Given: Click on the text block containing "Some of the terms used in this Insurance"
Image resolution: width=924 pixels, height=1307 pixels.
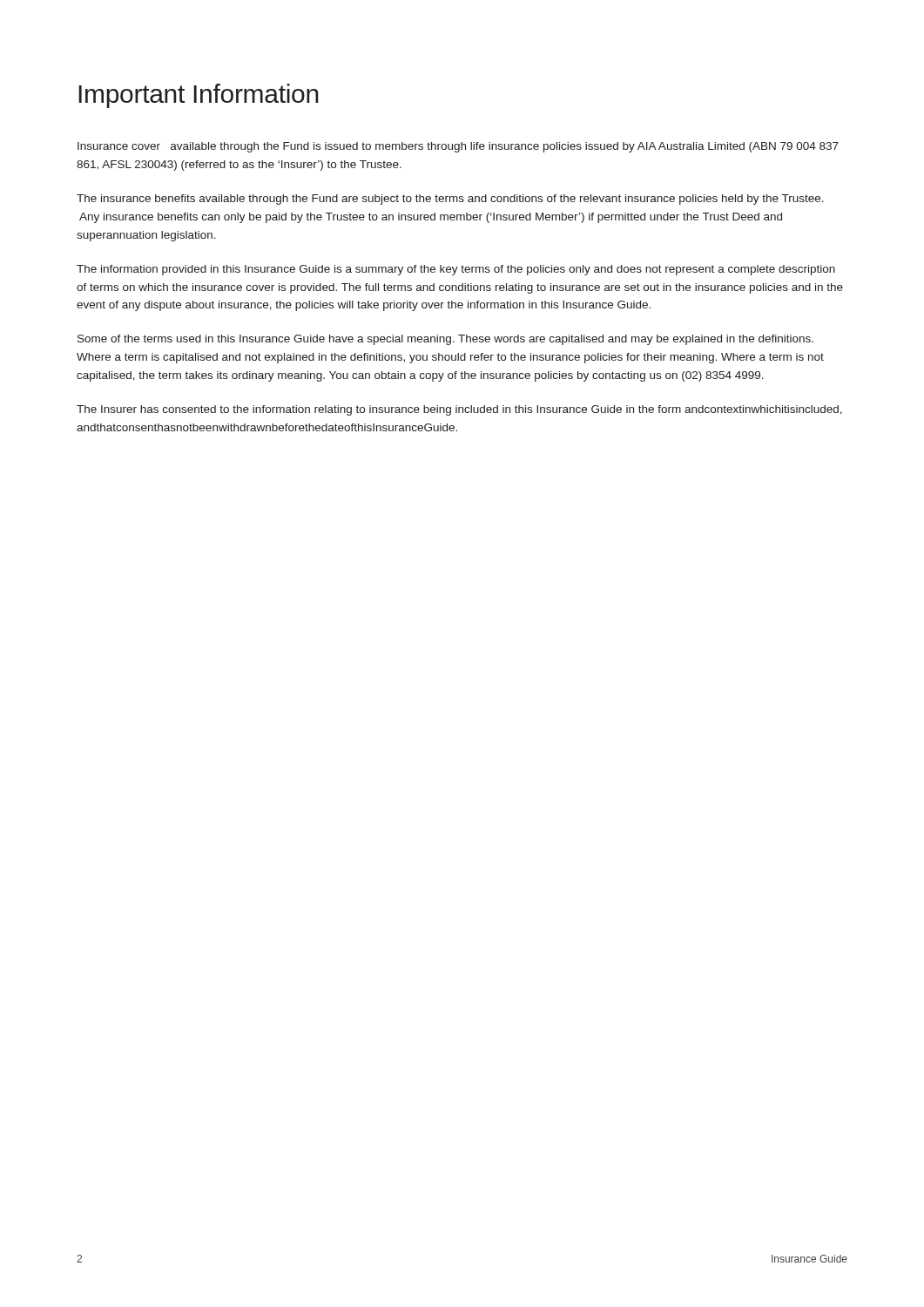Looking at the screenshot, I should point(450,357).
